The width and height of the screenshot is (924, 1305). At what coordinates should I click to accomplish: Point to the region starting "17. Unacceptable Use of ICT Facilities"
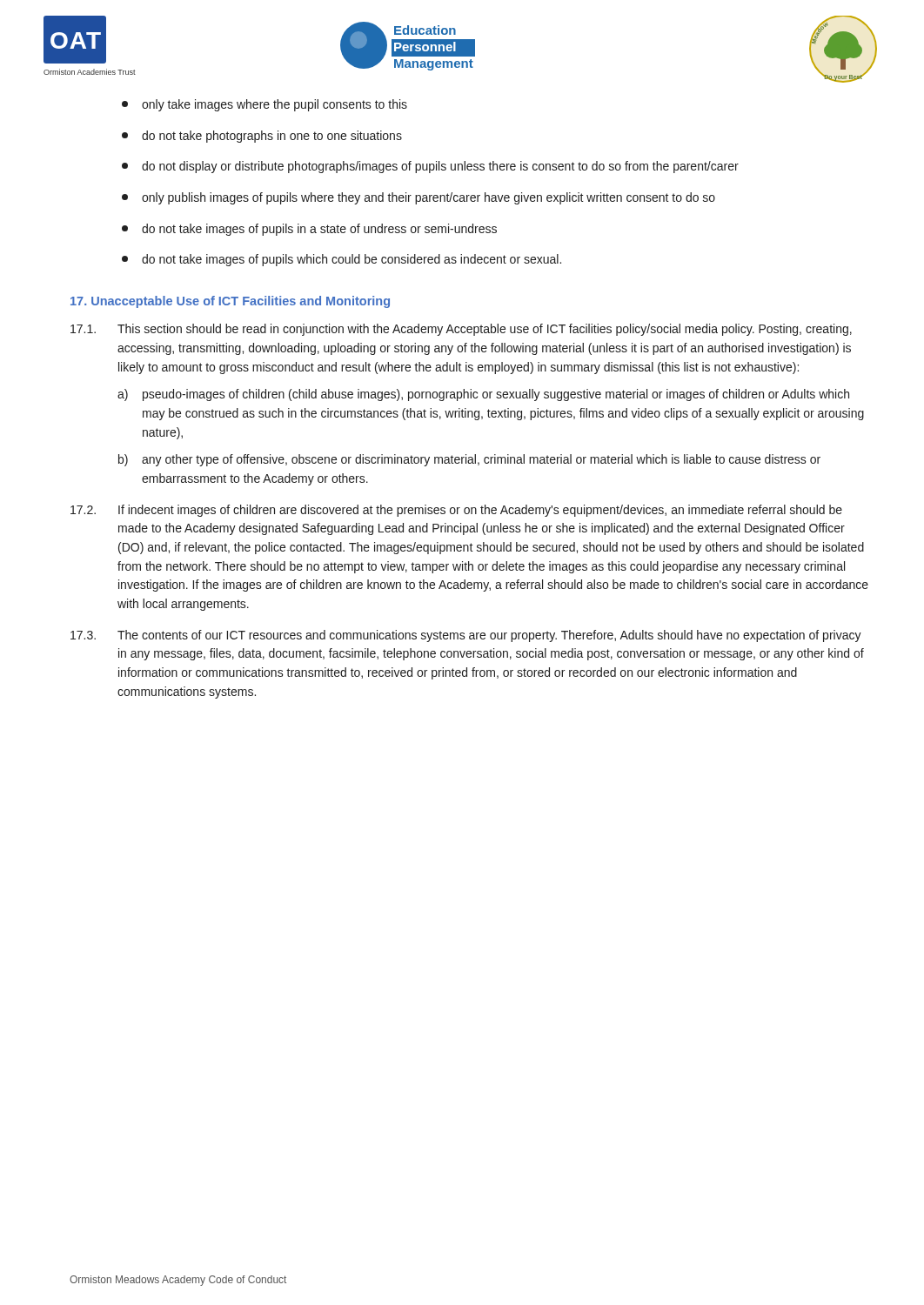coord(230,301)
